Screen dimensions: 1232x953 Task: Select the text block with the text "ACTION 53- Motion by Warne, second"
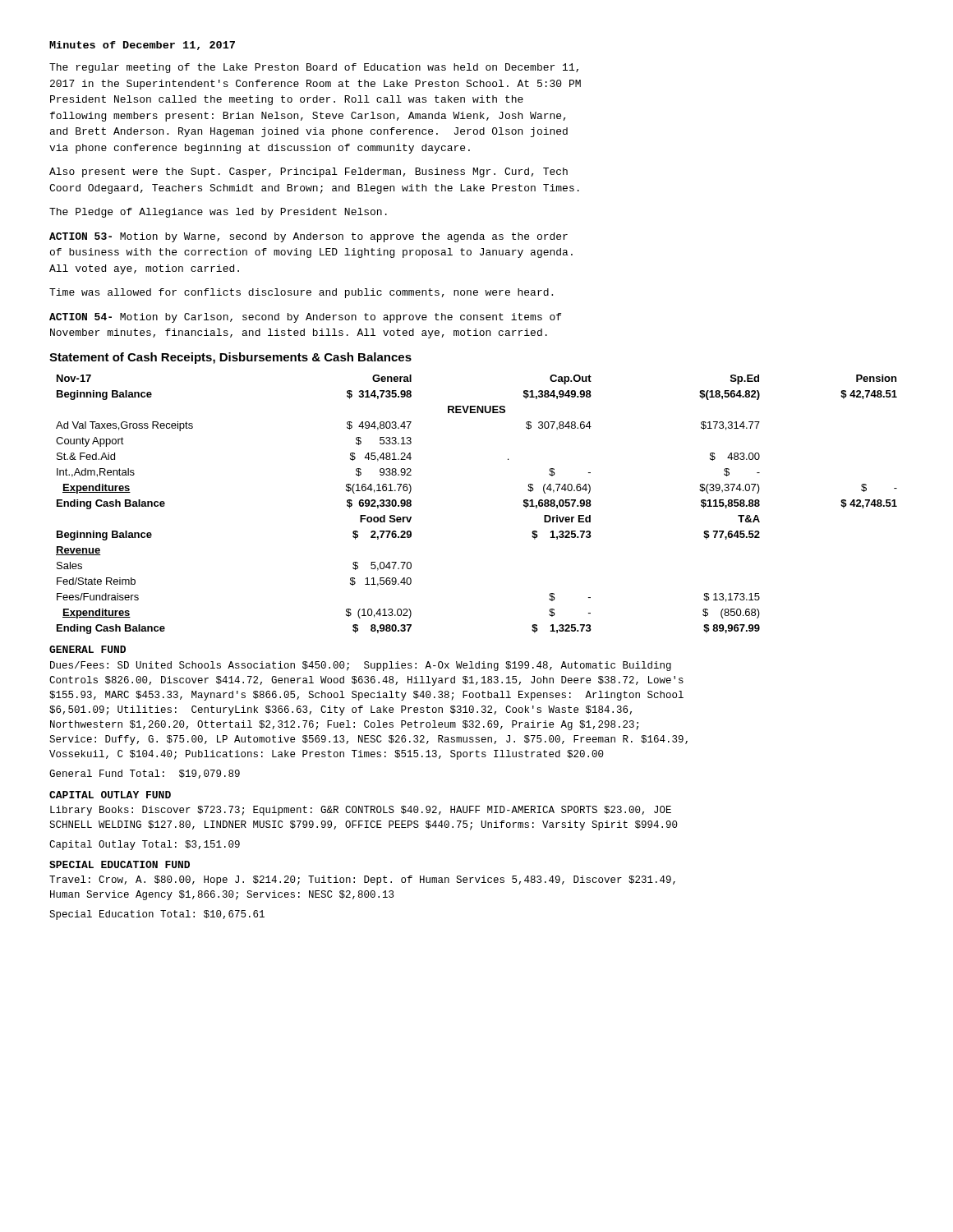(312, 253)
